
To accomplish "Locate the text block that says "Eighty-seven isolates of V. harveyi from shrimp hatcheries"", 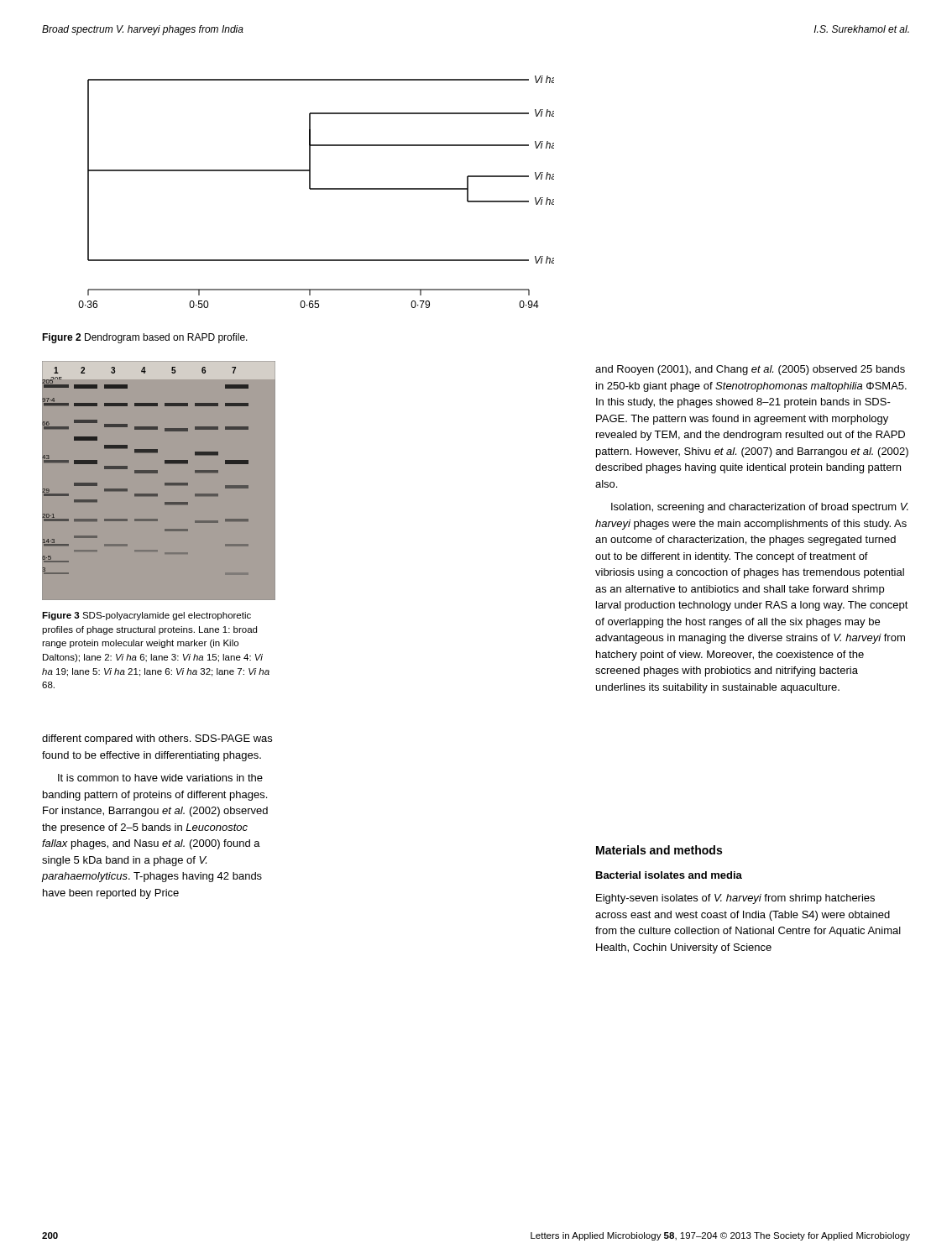I will pyautogui.click(x=753, y=922).
